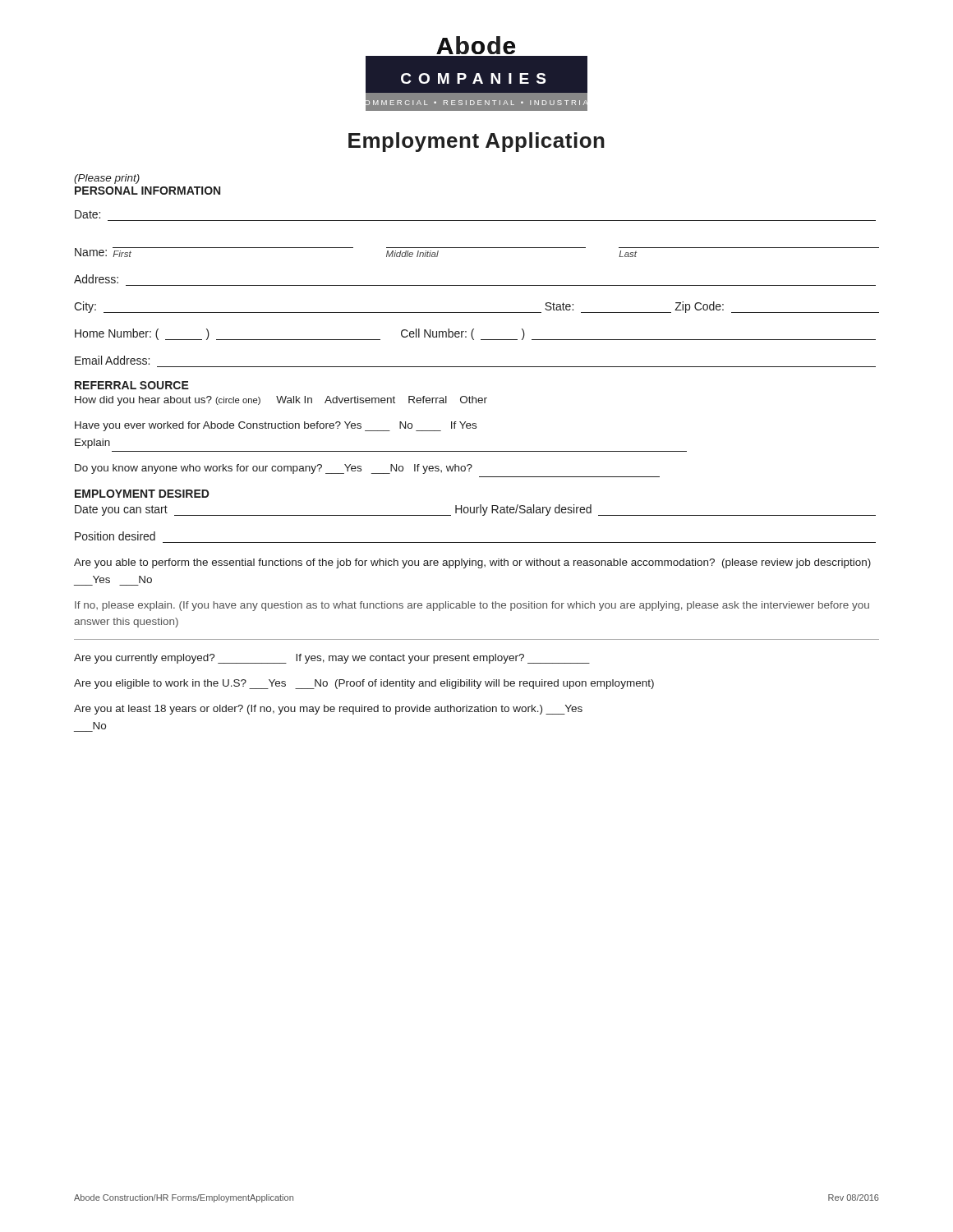
Task: Find the text starting "Are you able to"
Action: pos(476,571)
